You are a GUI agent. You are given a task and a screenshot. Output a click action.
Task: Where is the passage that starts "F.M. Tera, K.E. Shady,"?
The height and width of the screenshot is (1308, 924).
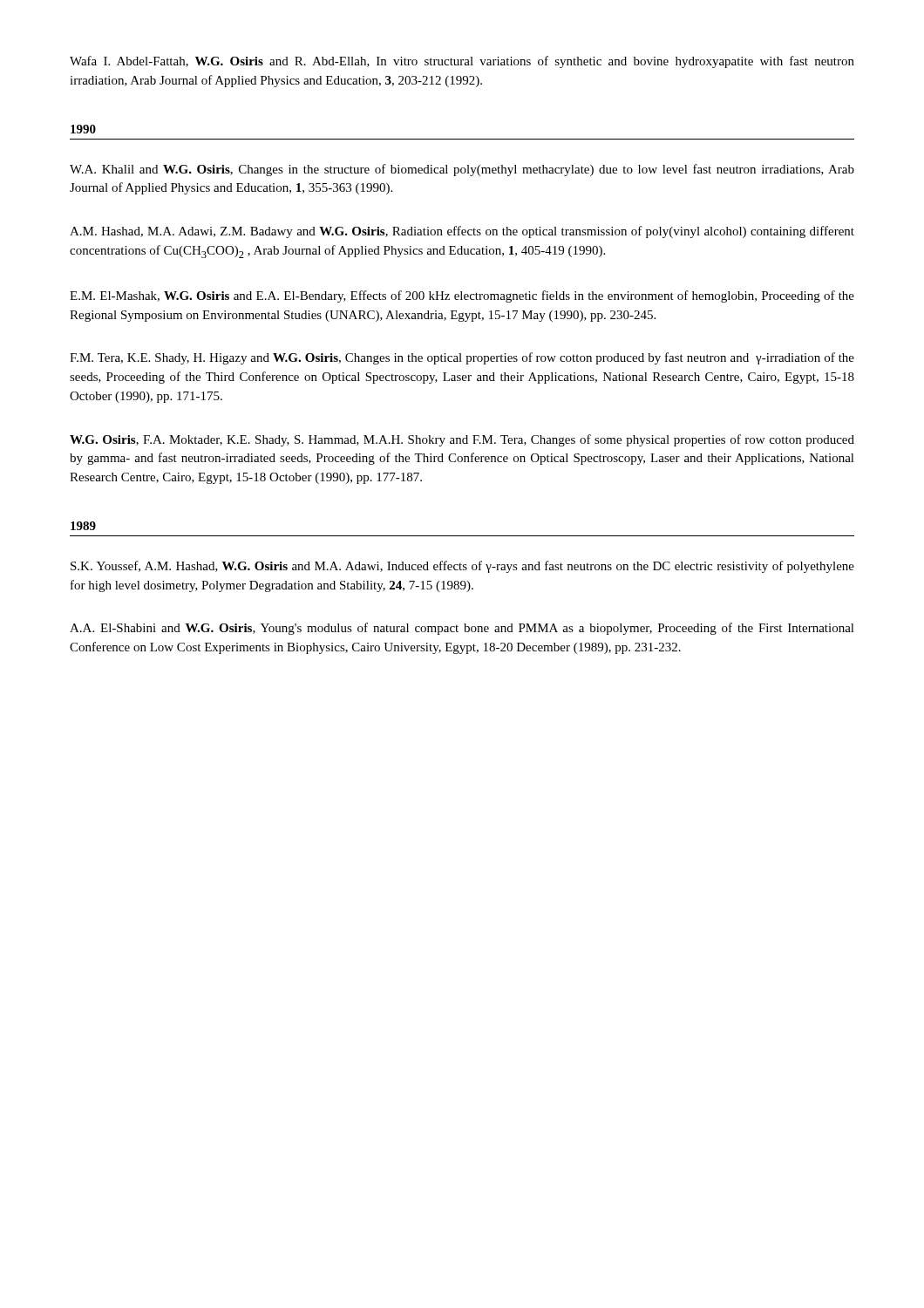462,377
